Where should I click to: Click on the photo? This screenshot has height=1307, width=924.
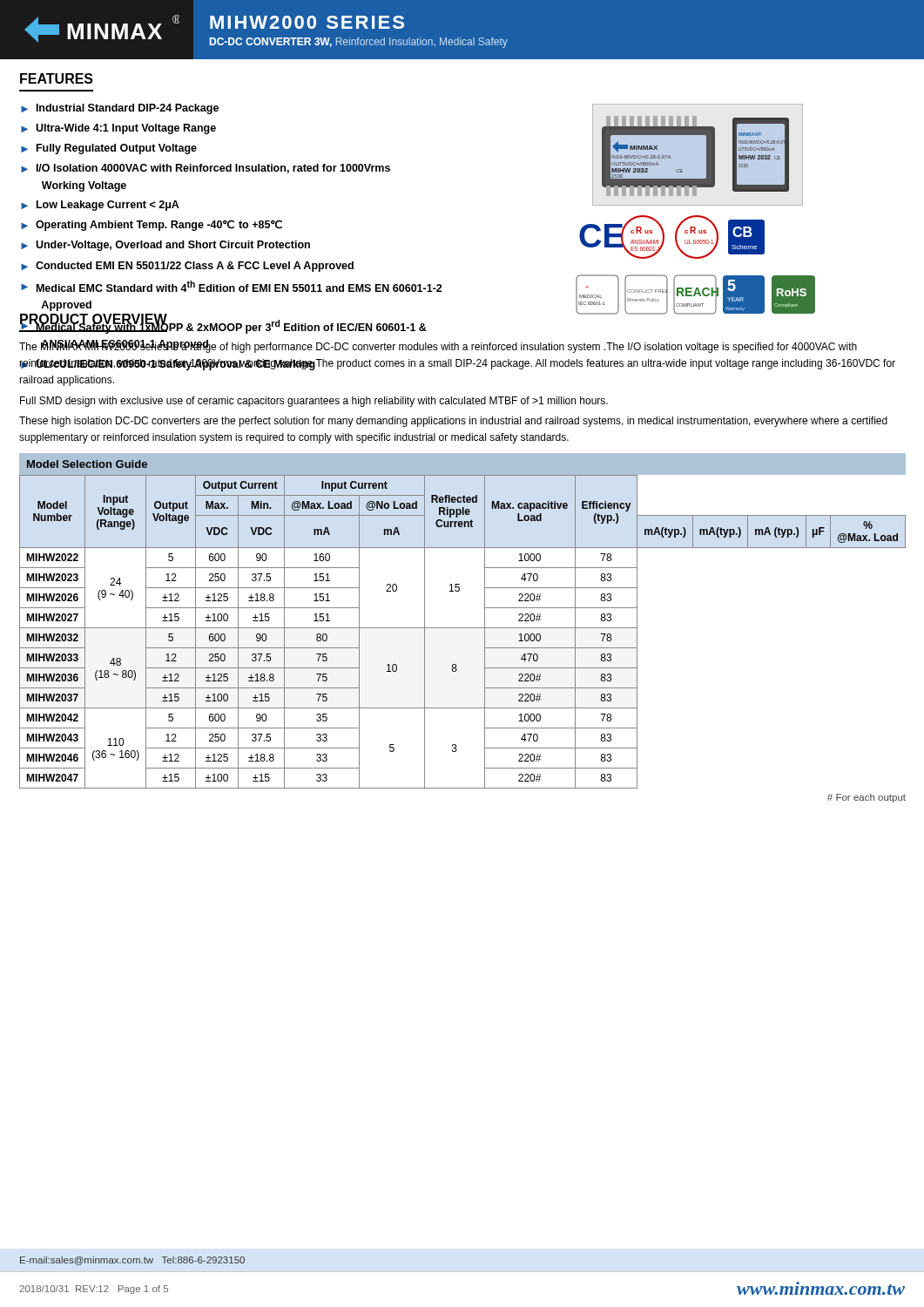click(x=697, y=154)
